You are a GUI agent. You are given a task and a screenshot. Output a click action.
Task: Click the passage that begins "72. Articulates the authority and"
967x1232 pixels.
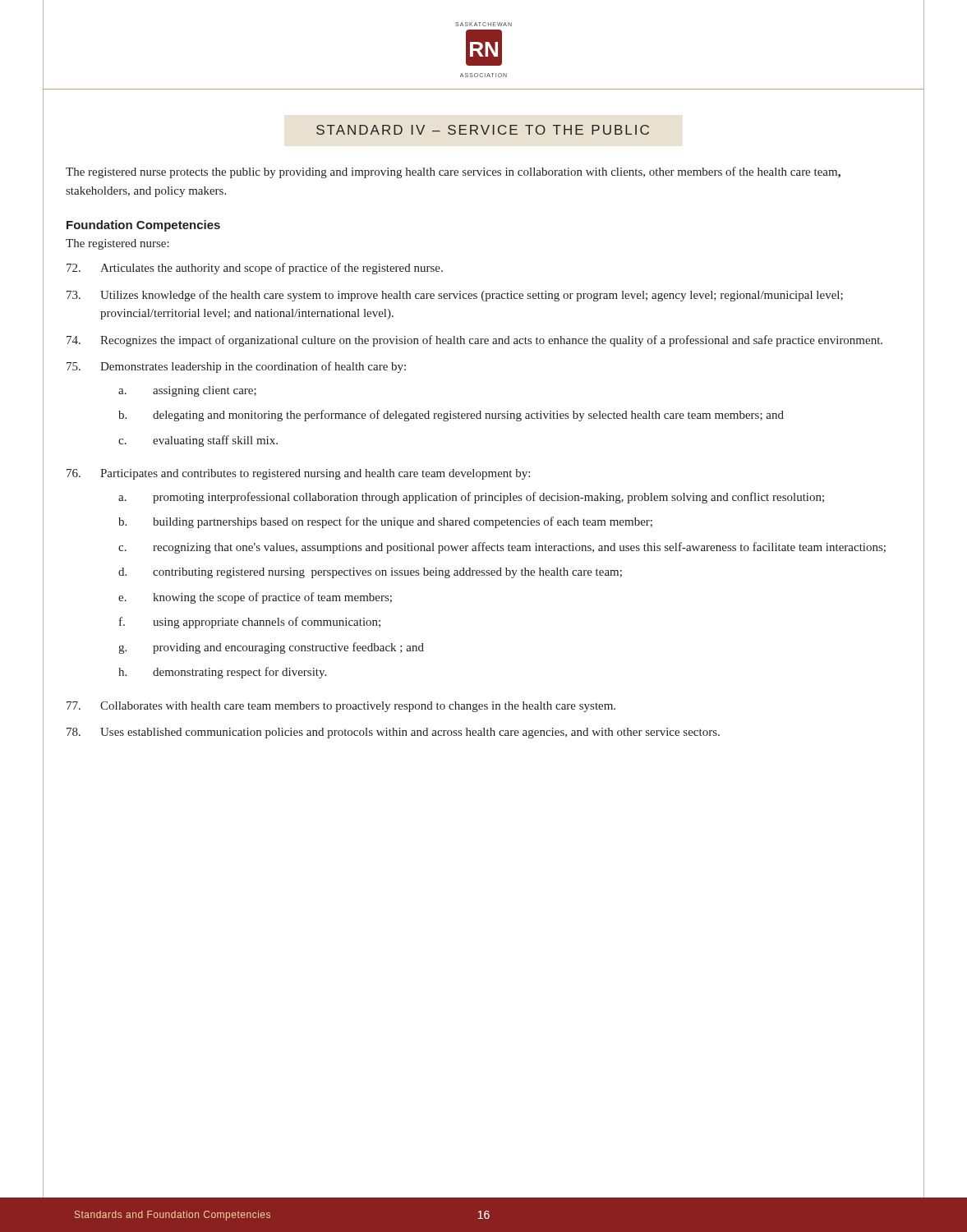255,269
